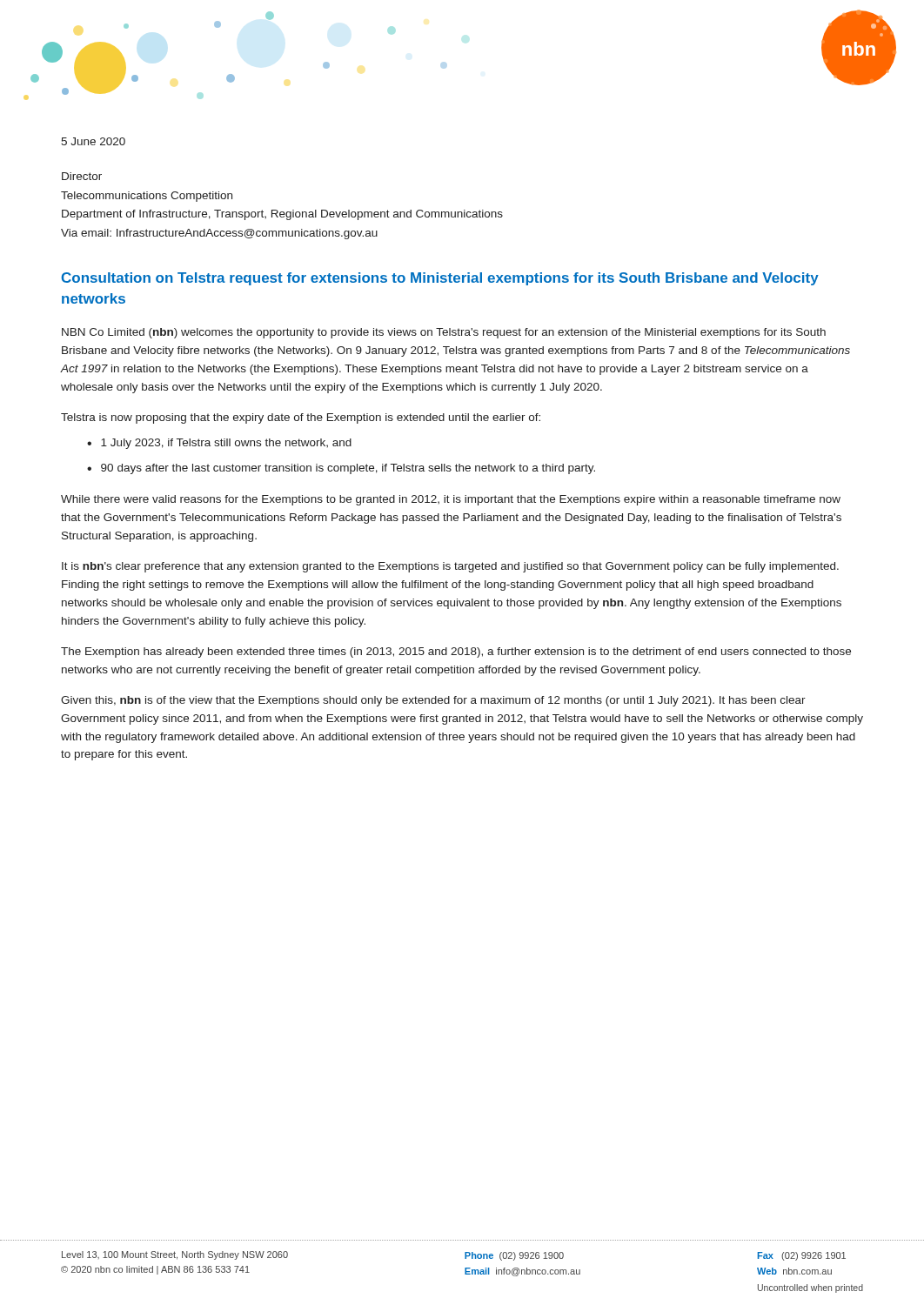Locate the text block with the text "The Exemption has already been extended three times"

click(456, 660)
